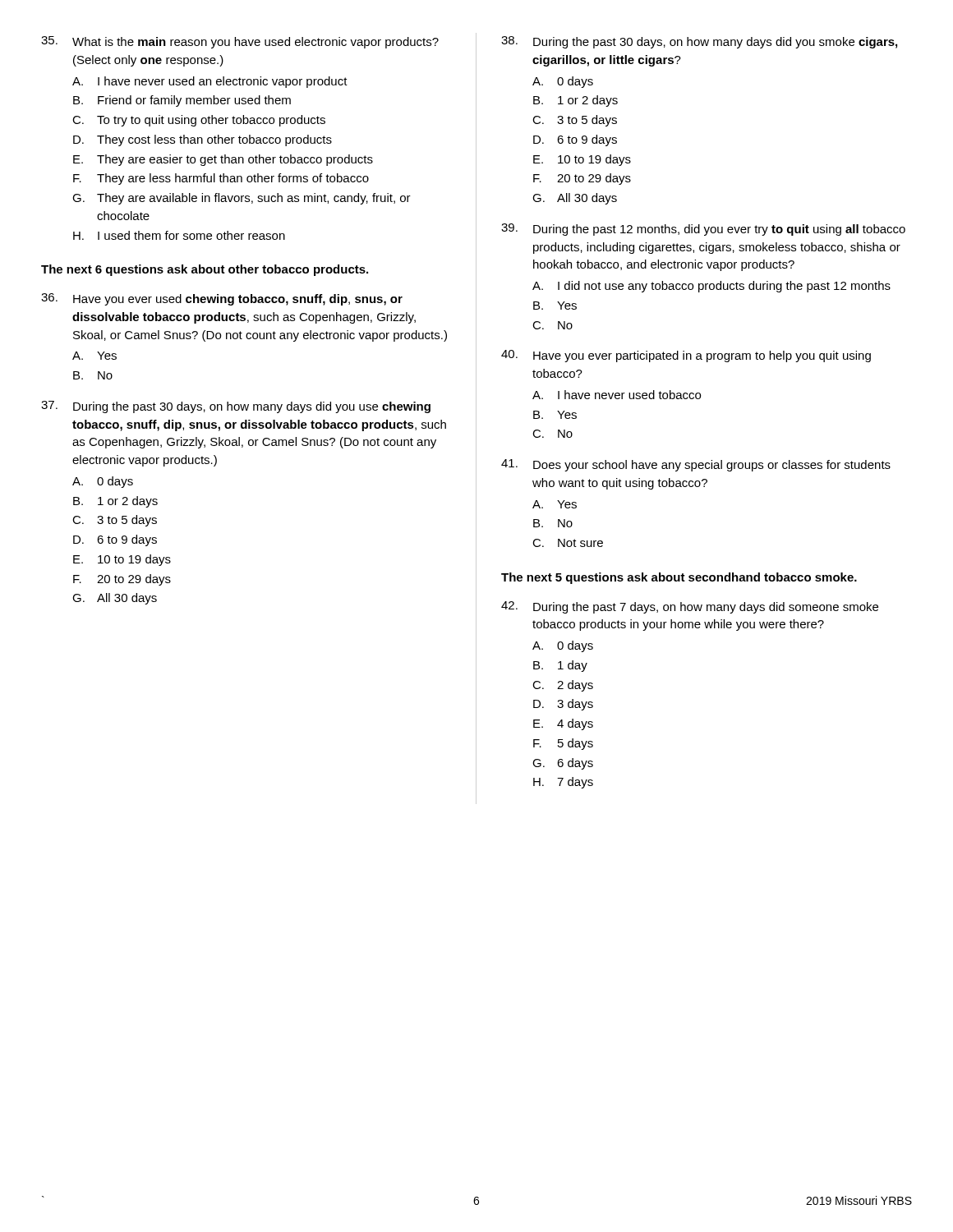Find the passage starting "39. During the past"
Image resolution: width=953 pixels, height=1232 pixels.
coord(707,278)
